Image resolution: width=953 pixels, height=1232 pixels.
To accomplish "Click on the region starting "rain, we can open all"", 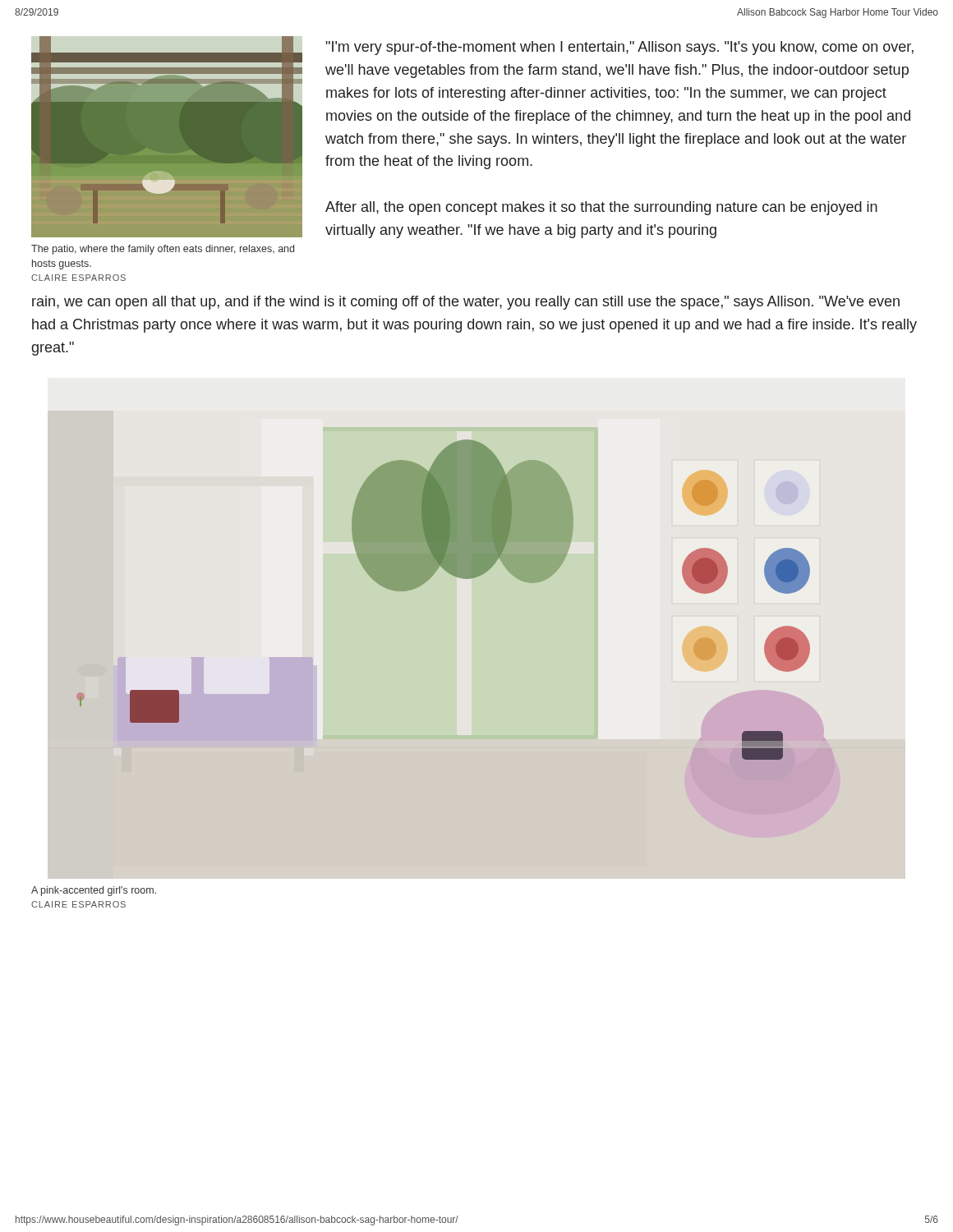I will (474, 324).
